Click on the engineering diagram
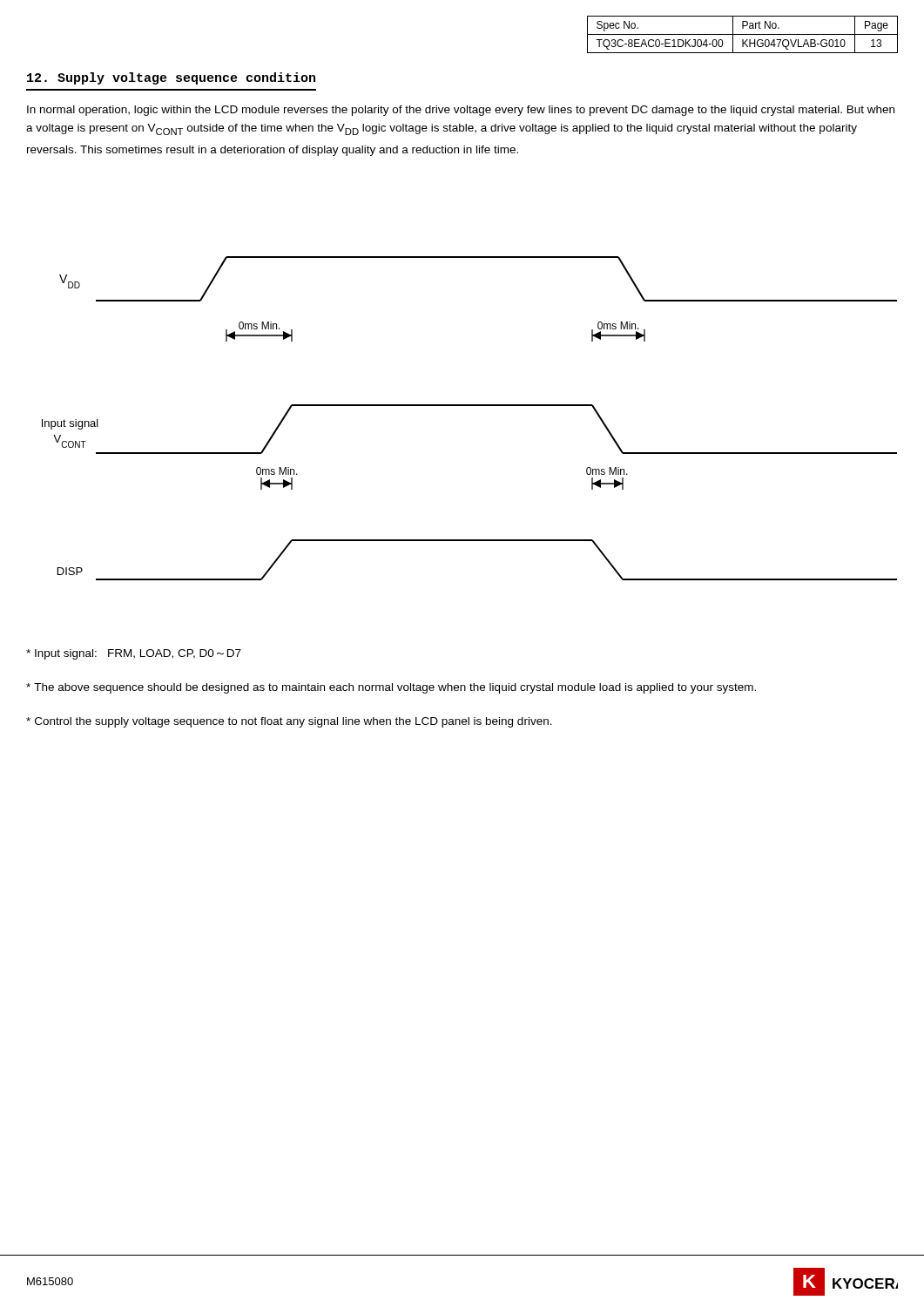 462,414
